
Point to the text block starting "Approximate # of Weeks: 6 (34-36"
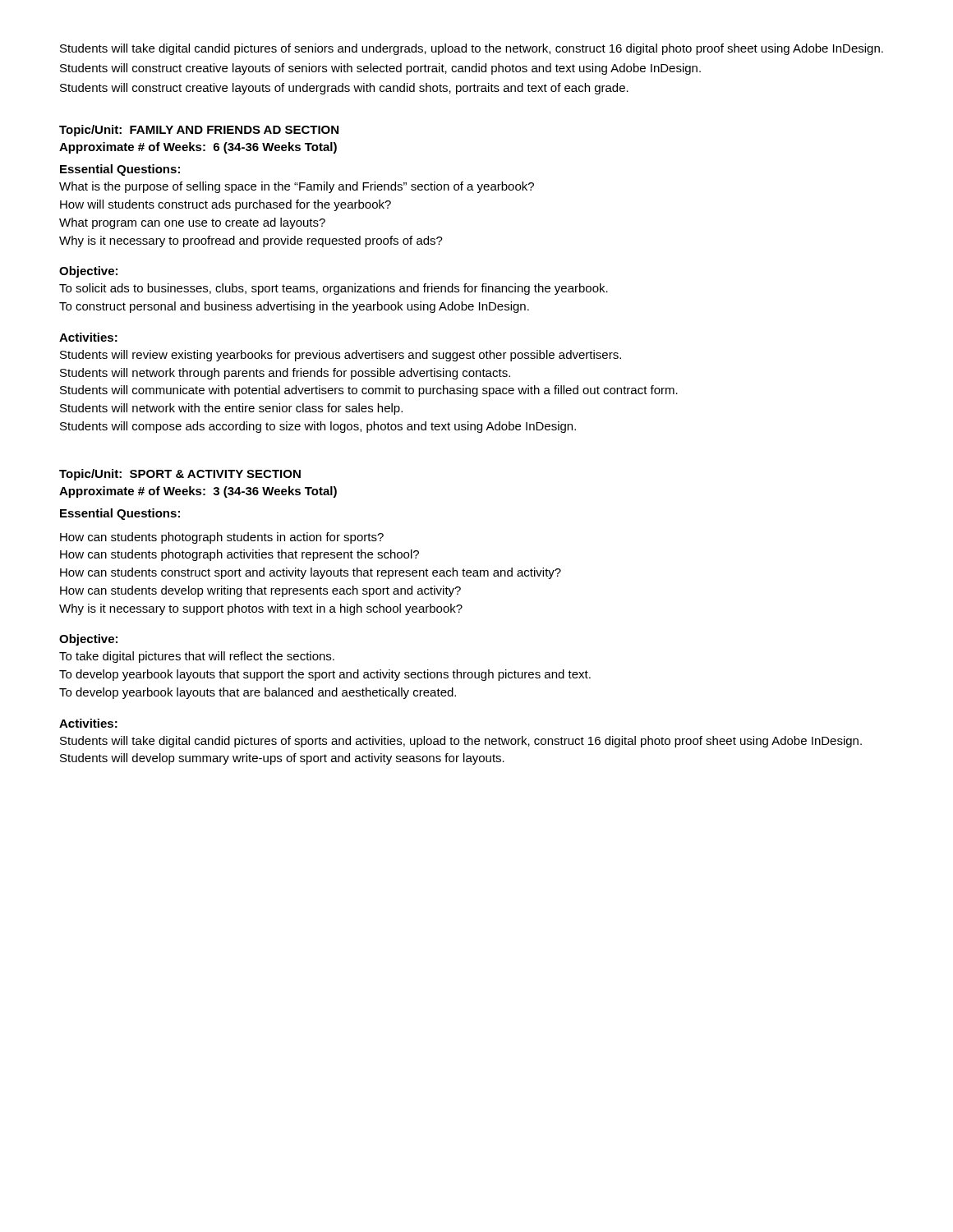[198, 147]
